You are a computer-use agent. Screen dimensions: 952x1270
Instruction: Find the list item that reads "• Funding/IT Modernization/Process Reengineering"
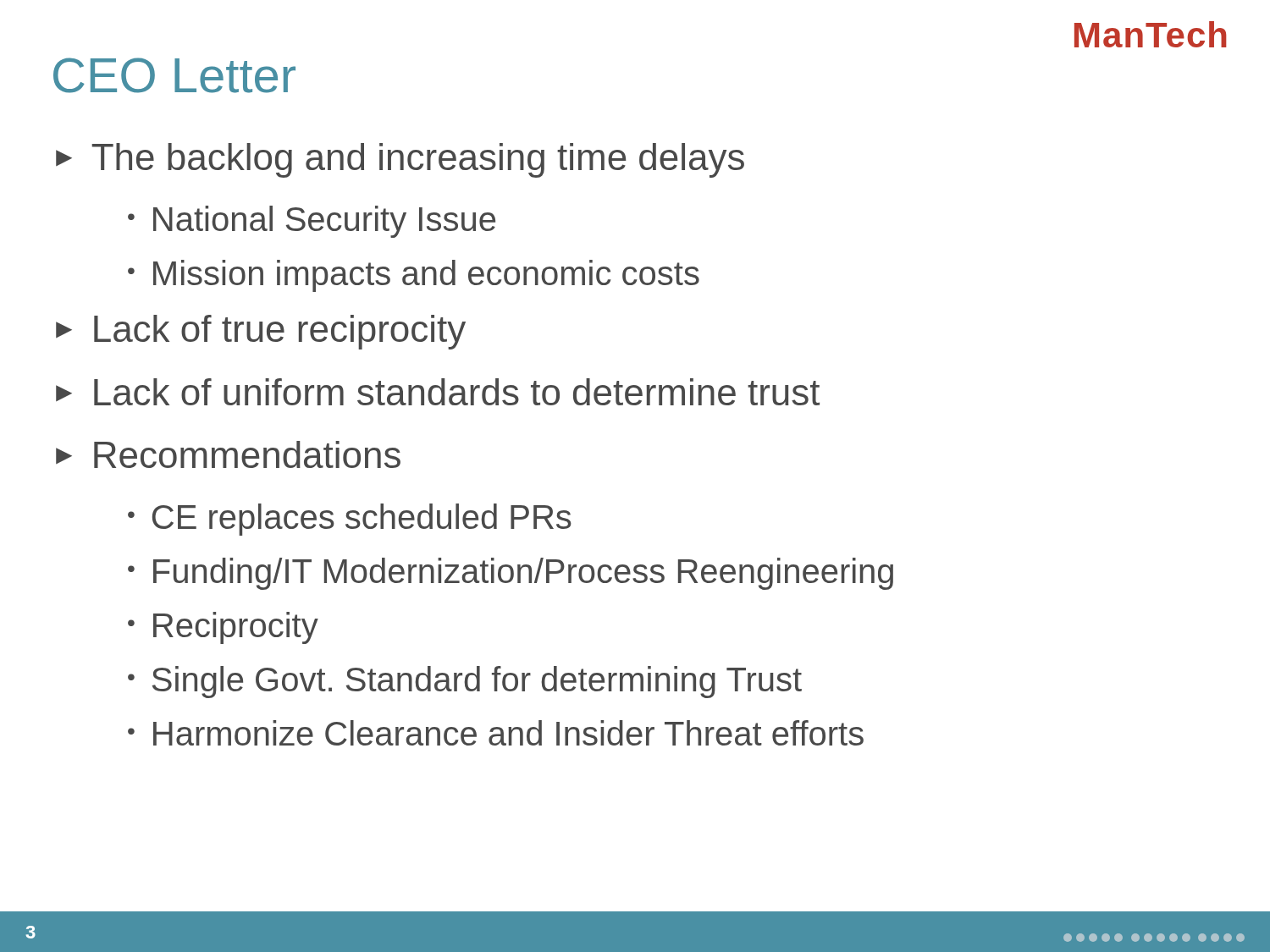coord(511,571)
